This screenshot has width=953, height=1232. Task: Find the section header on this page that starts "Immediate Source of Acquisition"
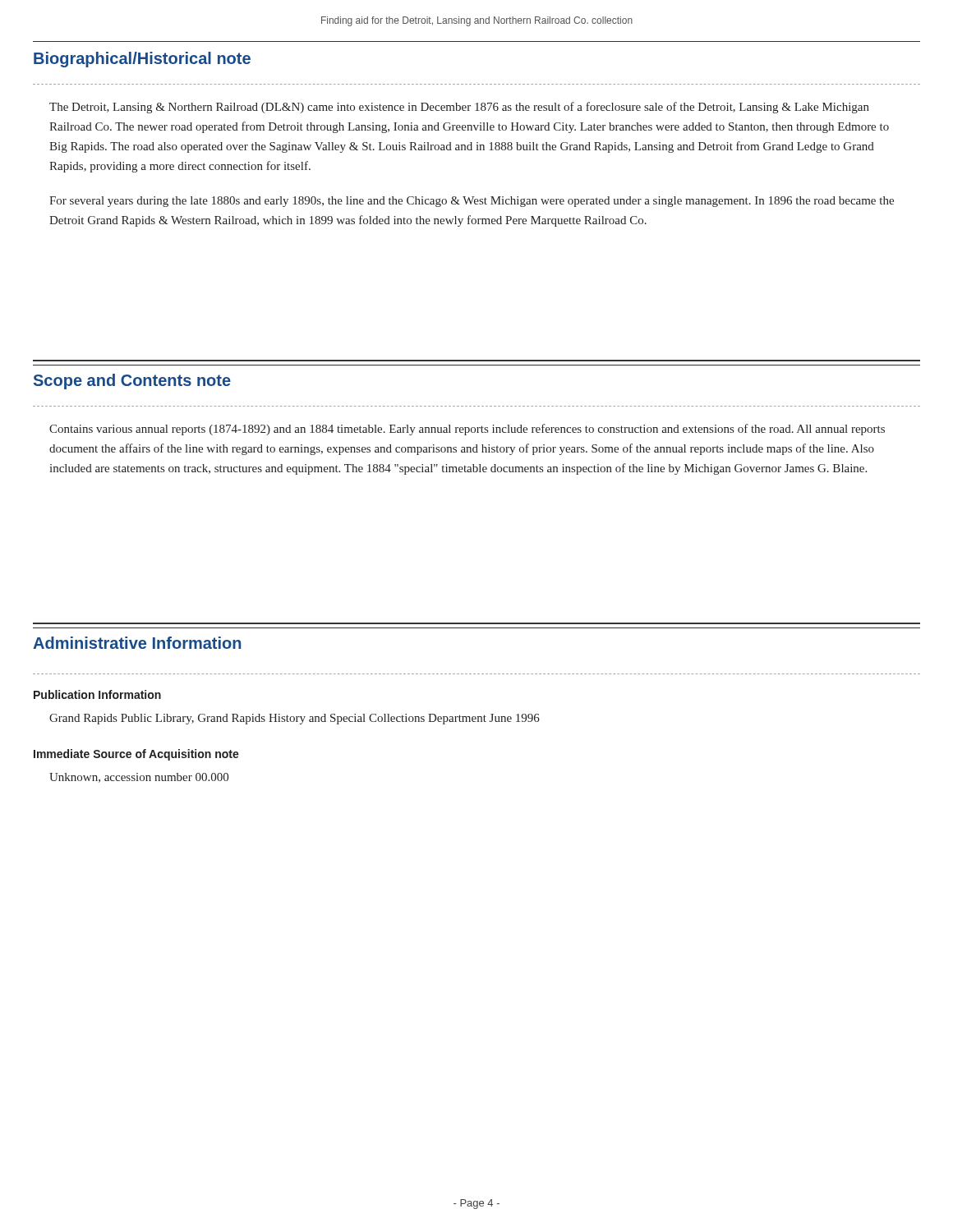[136, 754]
